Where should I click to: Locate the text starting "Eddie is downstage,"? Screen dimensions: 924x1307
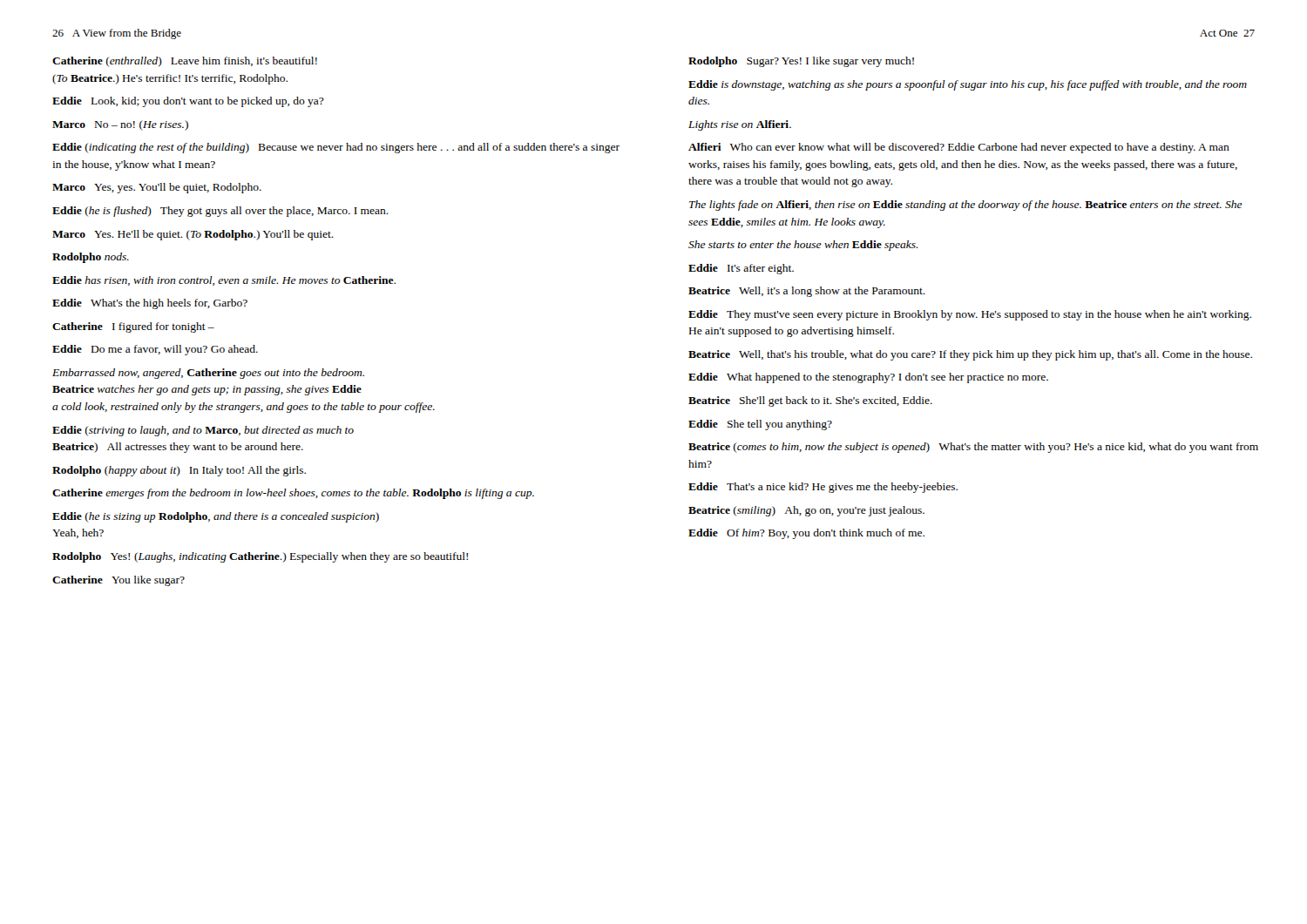point(968,92)
